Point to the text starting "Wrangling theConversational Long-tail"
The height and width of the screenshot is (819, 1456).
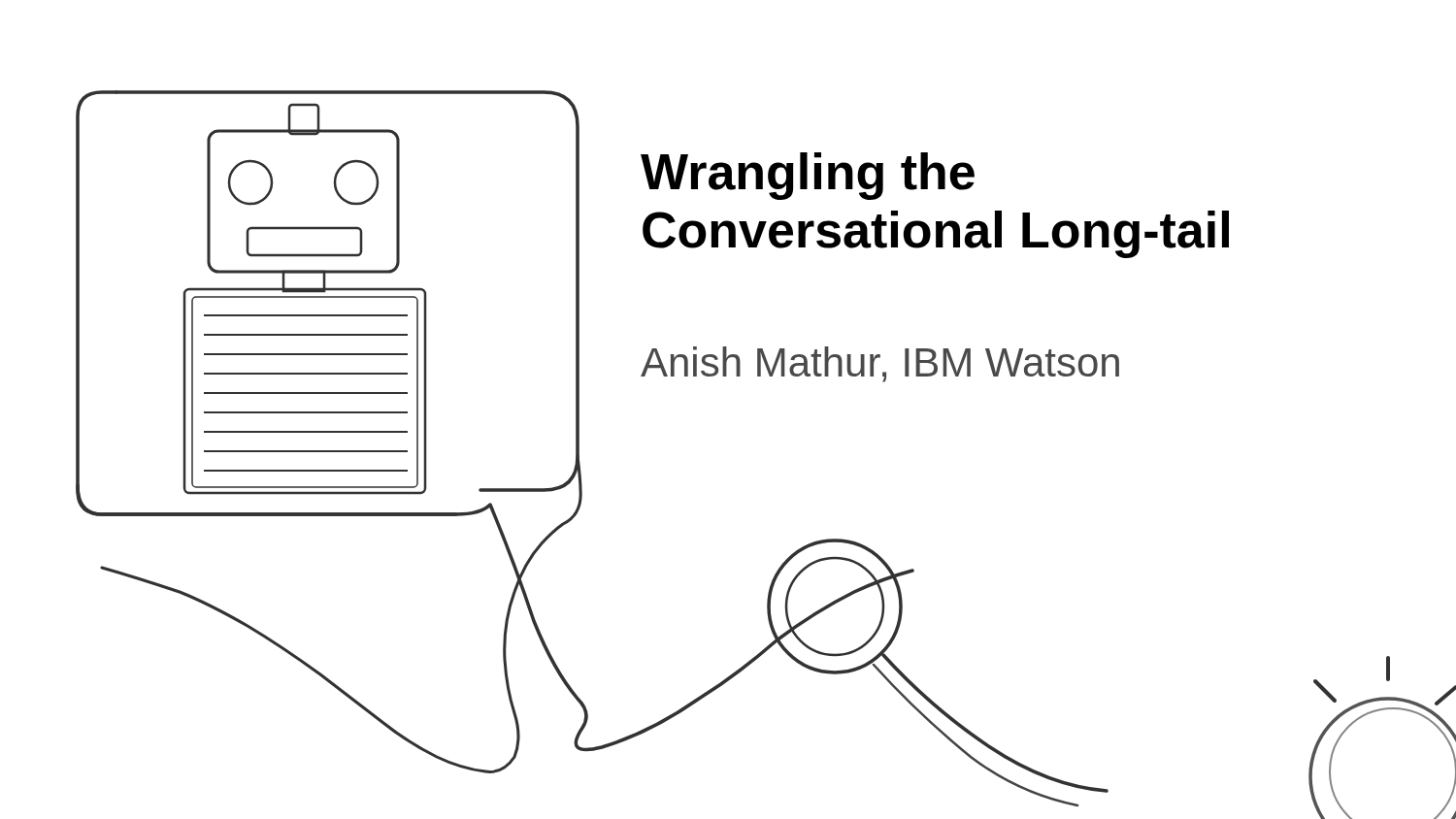980,202
